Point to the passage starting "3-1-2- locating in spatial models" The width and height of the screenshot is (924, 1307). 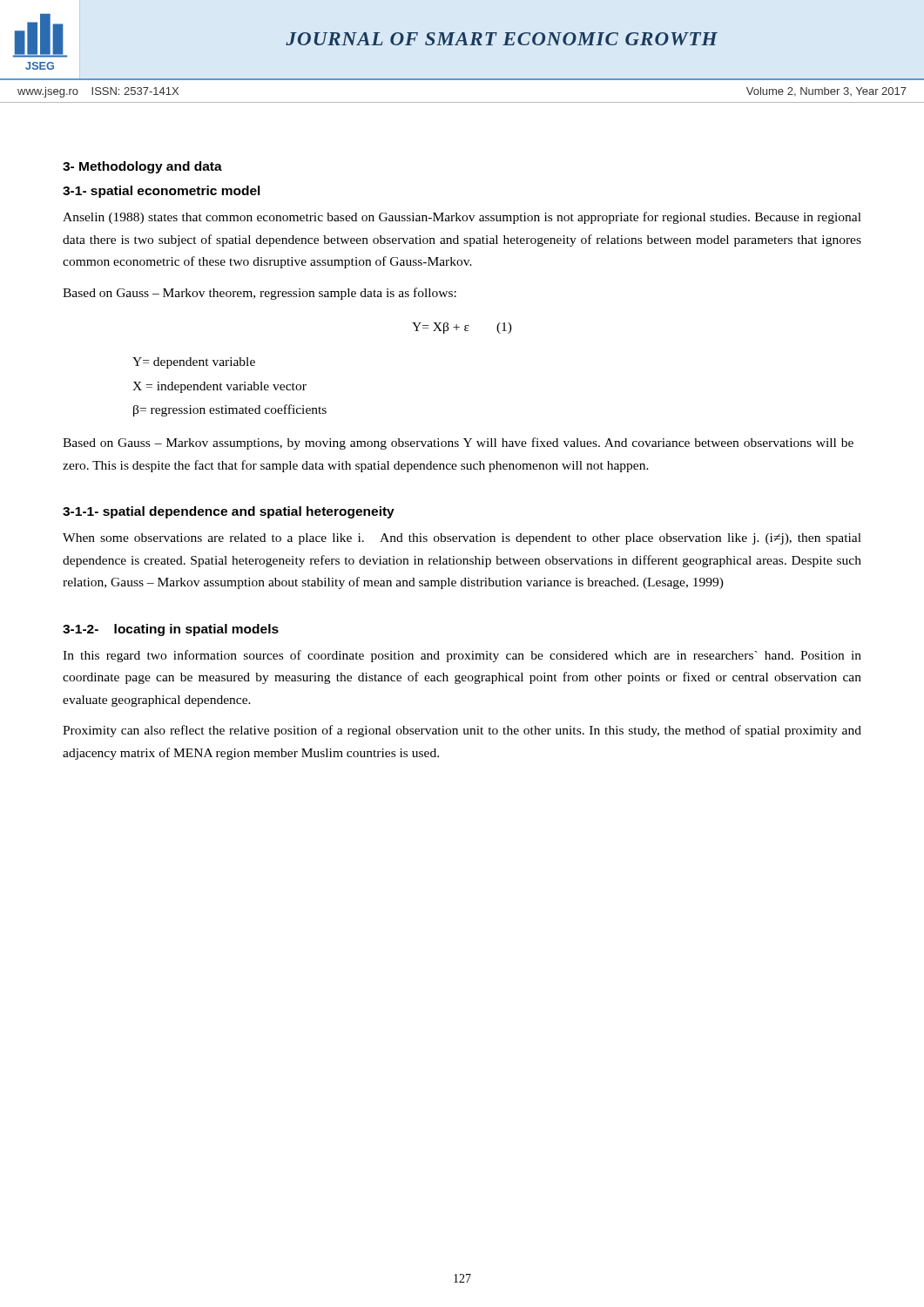point(171,628)
